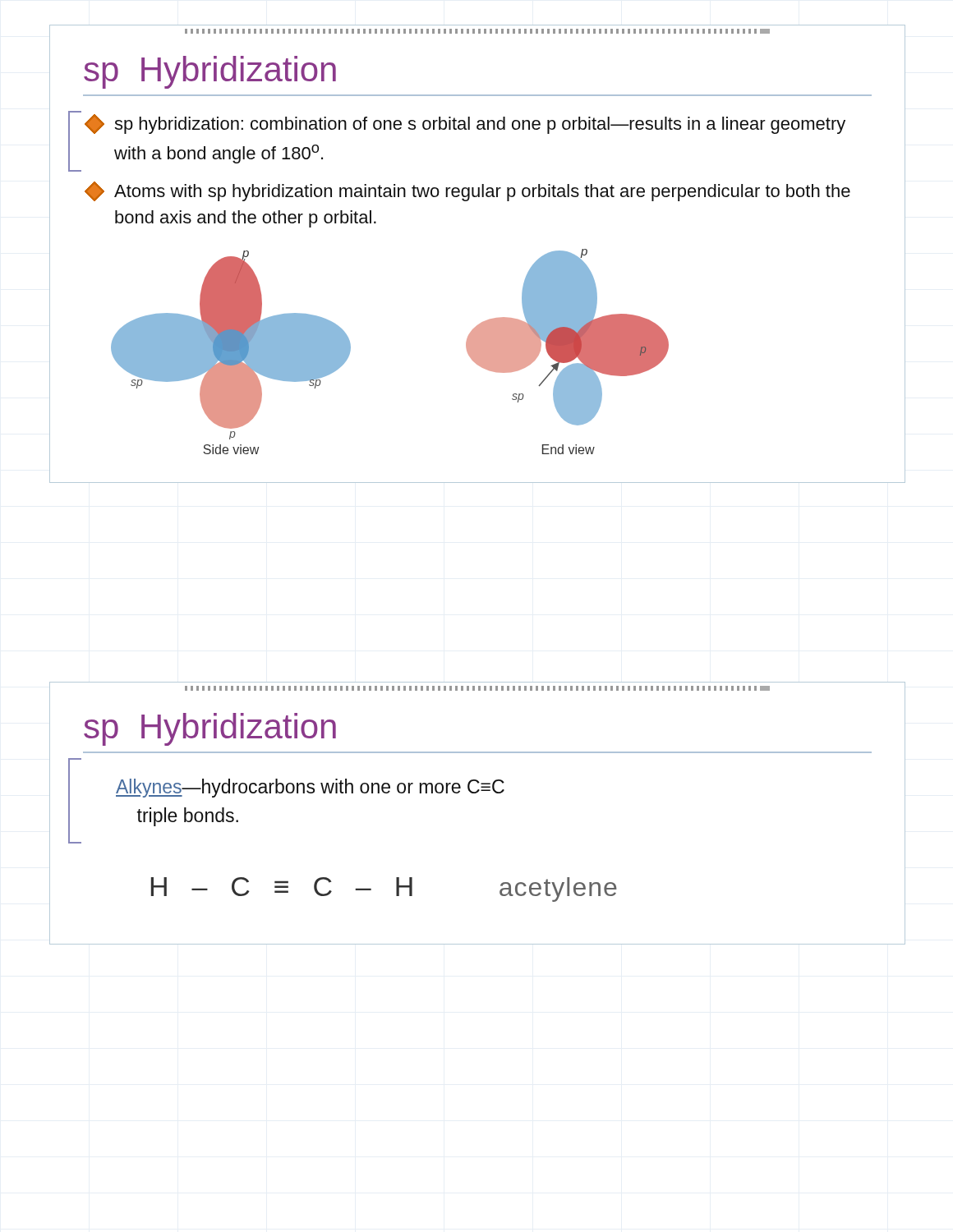Find the illustration
Screen dimensions: 1232x953
(490, 350)
